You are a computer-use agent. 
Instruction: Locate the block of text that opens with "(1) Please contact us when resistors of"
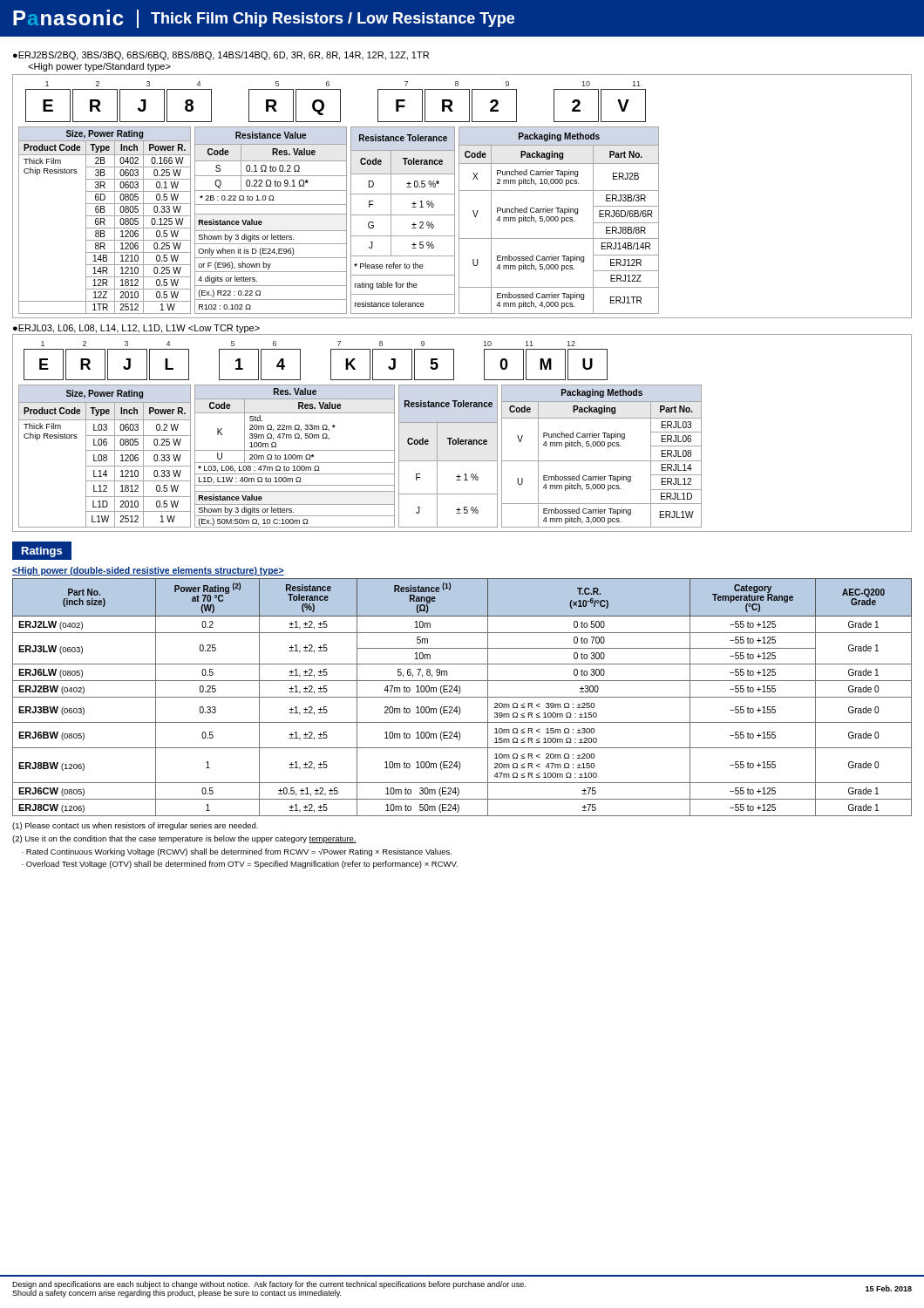[x=235, y=845]
